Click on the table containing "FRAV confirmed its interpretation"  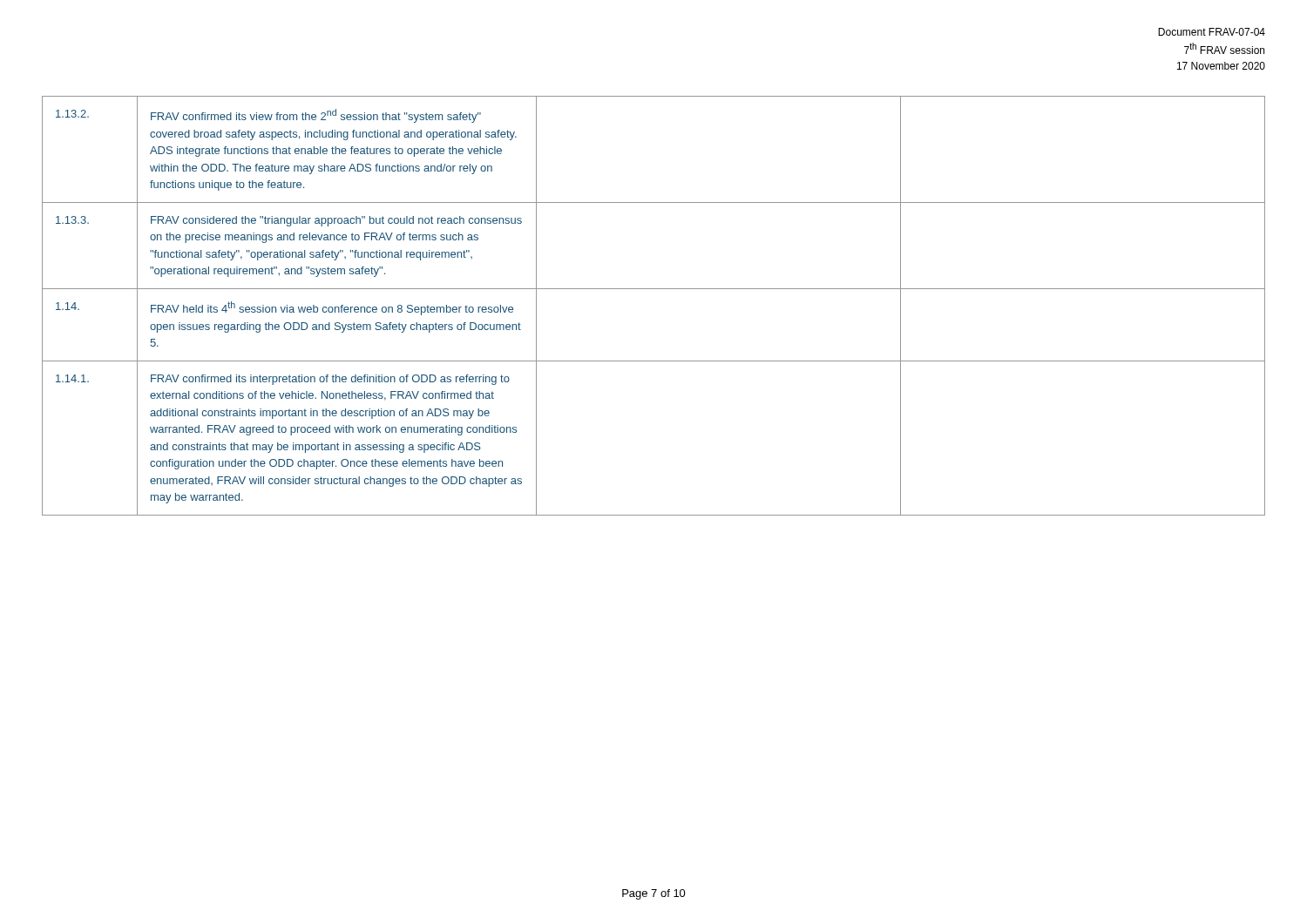[x=654, y=306]
